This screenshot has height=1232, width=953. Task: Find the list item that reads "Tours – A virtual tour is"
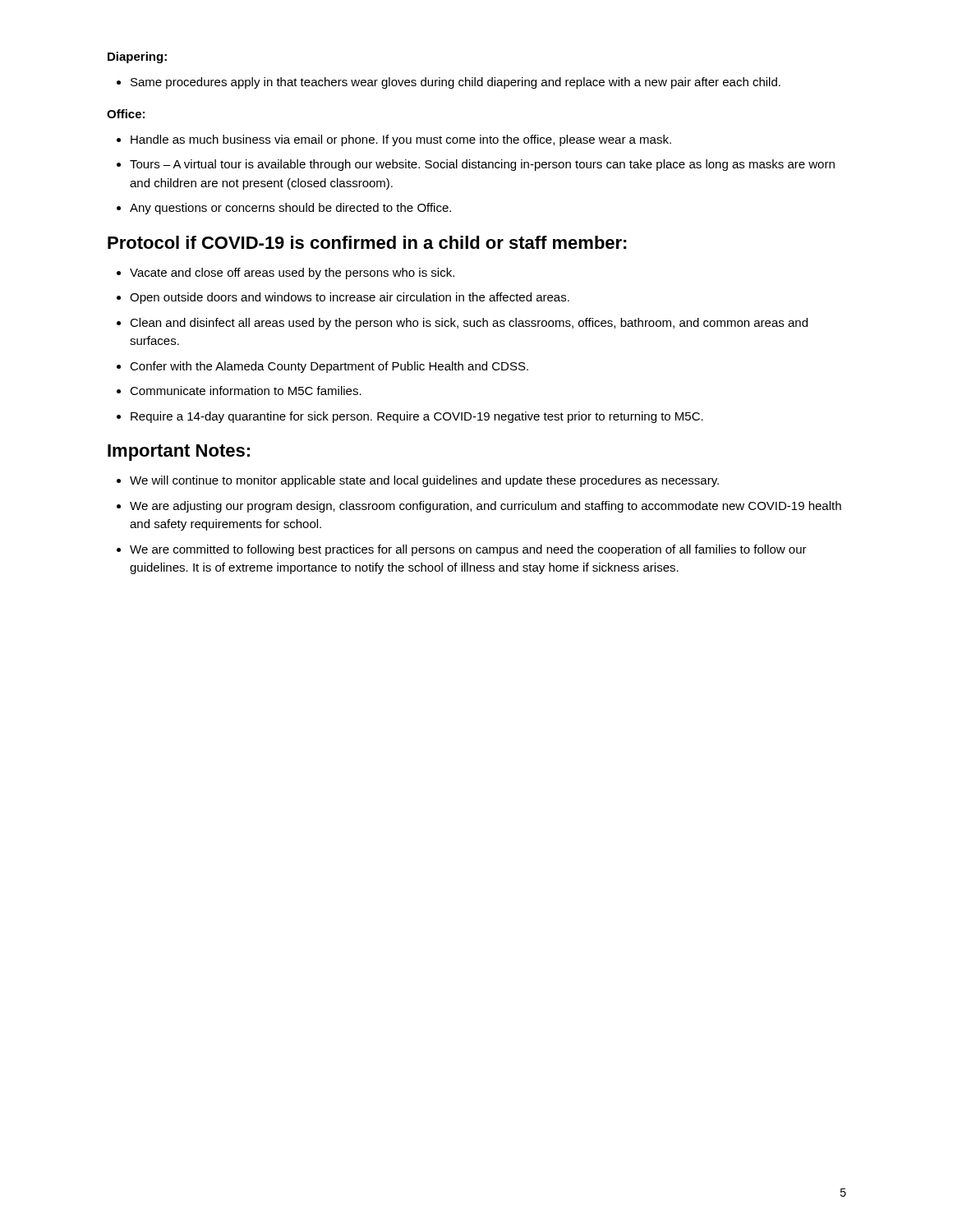click(x=483, y=173)
